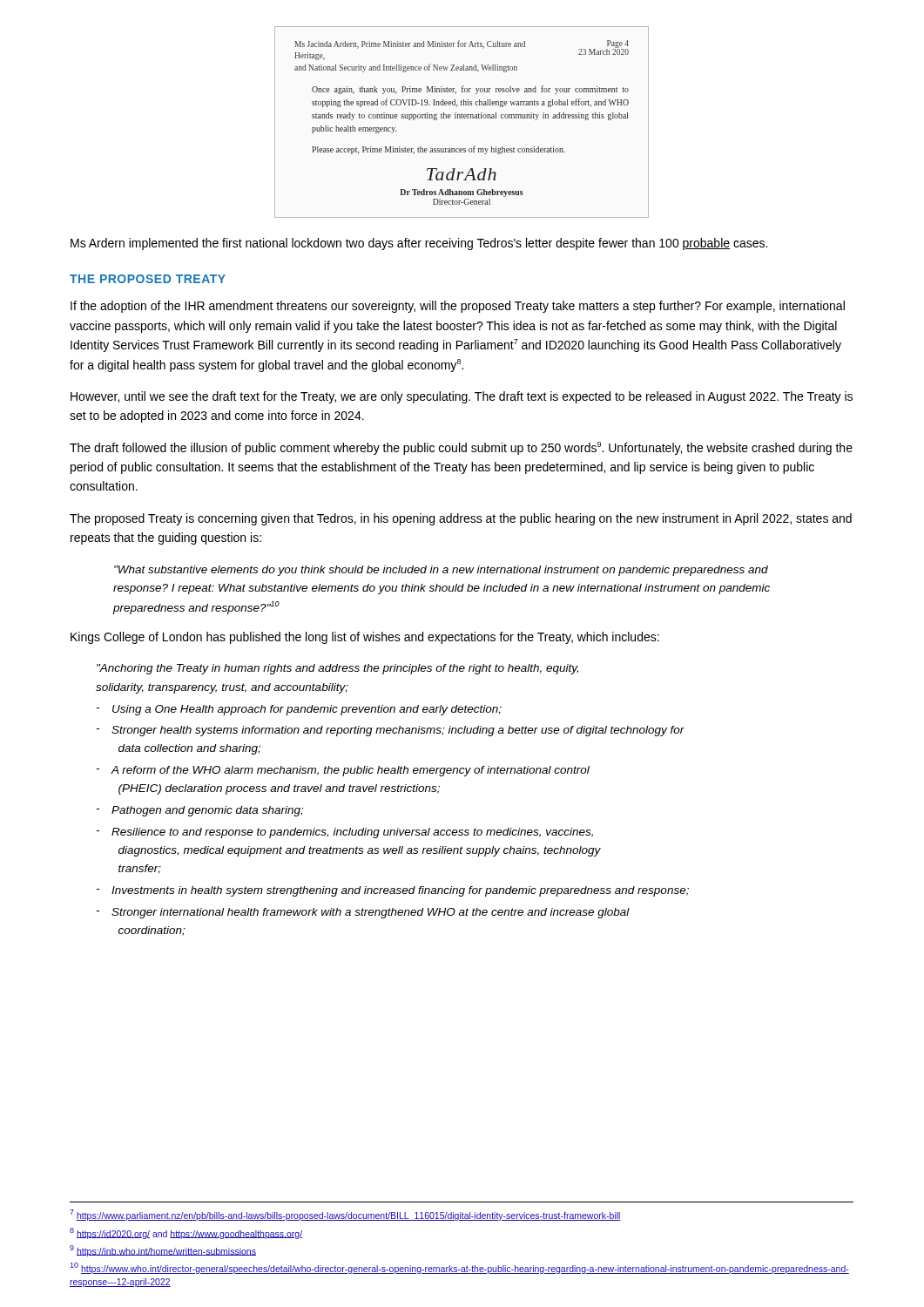Screen dimensions: 1307x924
Task: Locate the text "7 https://www.parliament.nz/en/pb/bills-and-laws/bills-proposed-laws/document/BILL_116015/digital-identity-services-trust-framework-bill"
Action: (345, 1214)
